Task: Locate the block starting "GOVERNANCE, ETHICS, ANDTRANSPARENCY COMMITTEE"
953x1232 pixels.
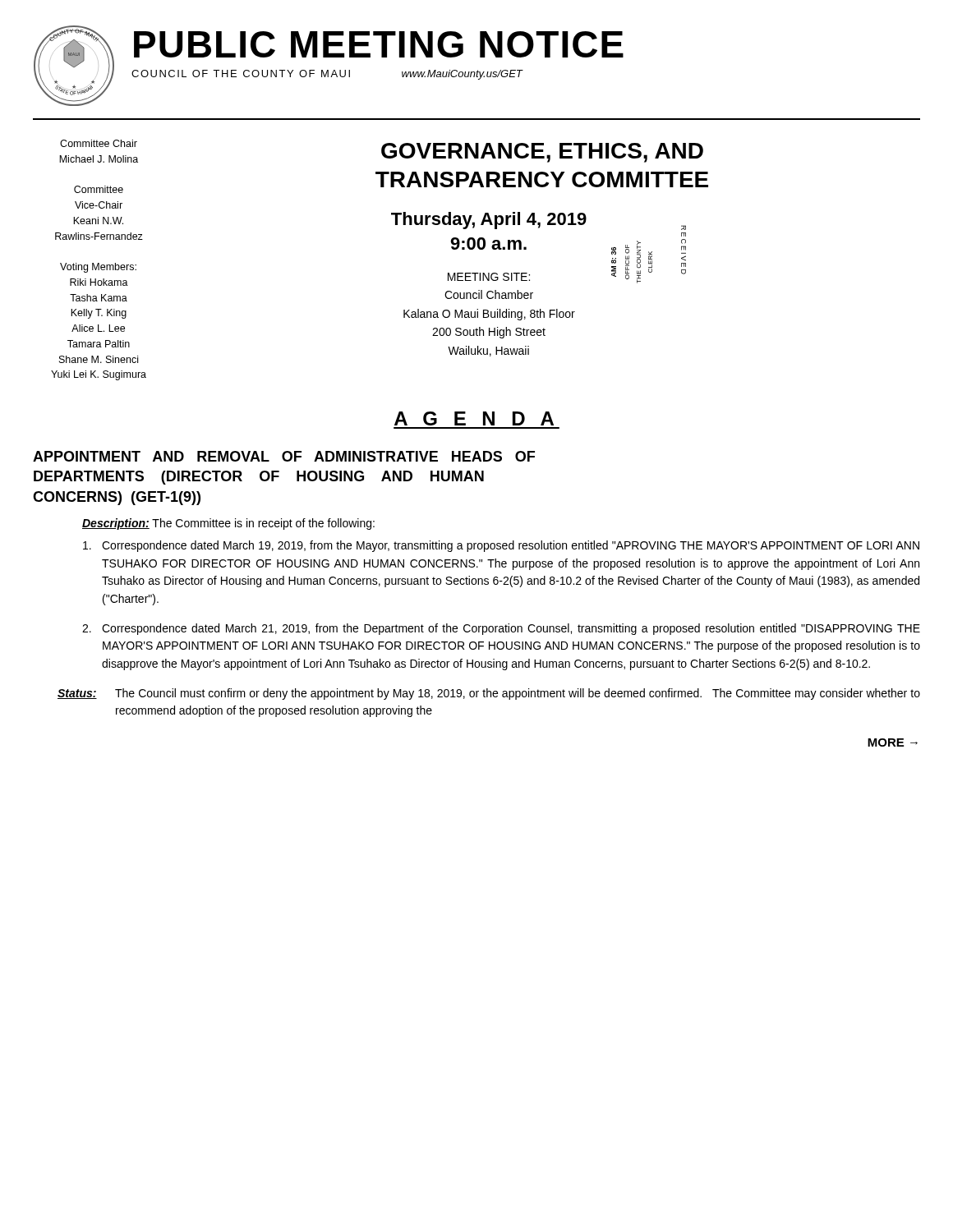Action: pos(542,165)
